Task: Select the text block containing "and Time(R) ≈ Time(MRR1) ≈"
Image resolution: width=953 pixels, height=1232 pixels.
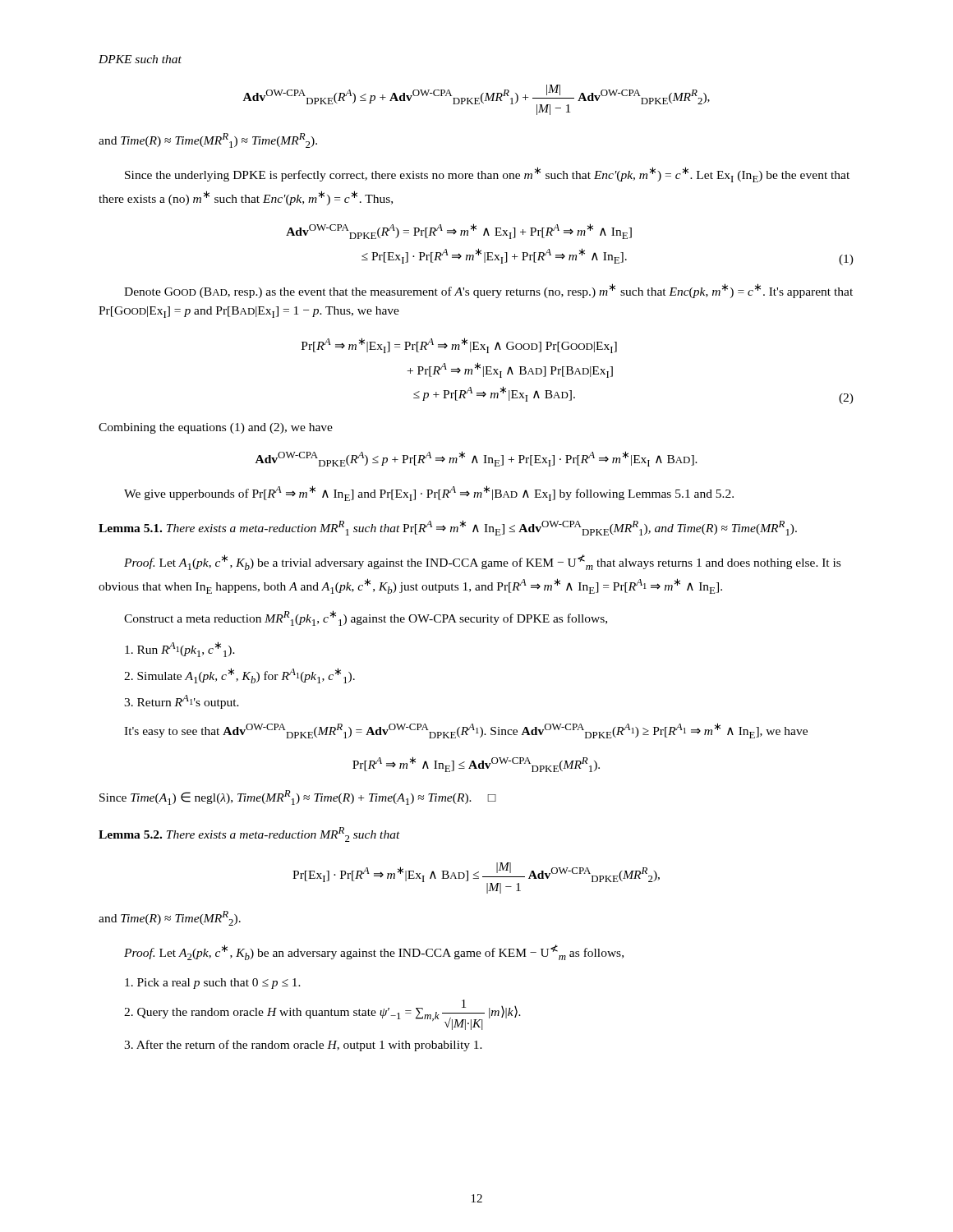Action: click(x=208, y=140)
